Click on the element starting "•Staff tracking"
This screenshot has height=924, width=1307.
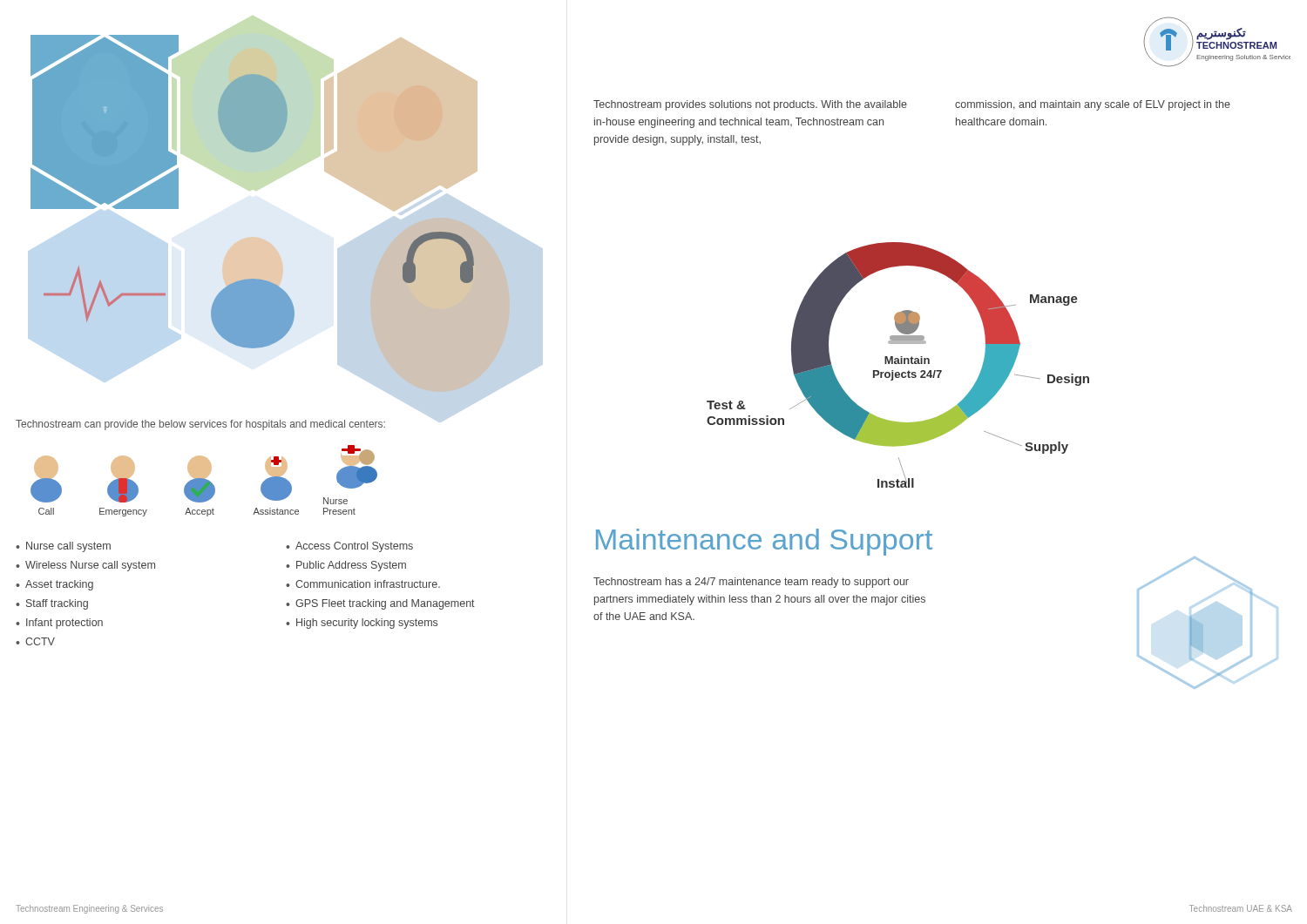(x=52, y=604)
